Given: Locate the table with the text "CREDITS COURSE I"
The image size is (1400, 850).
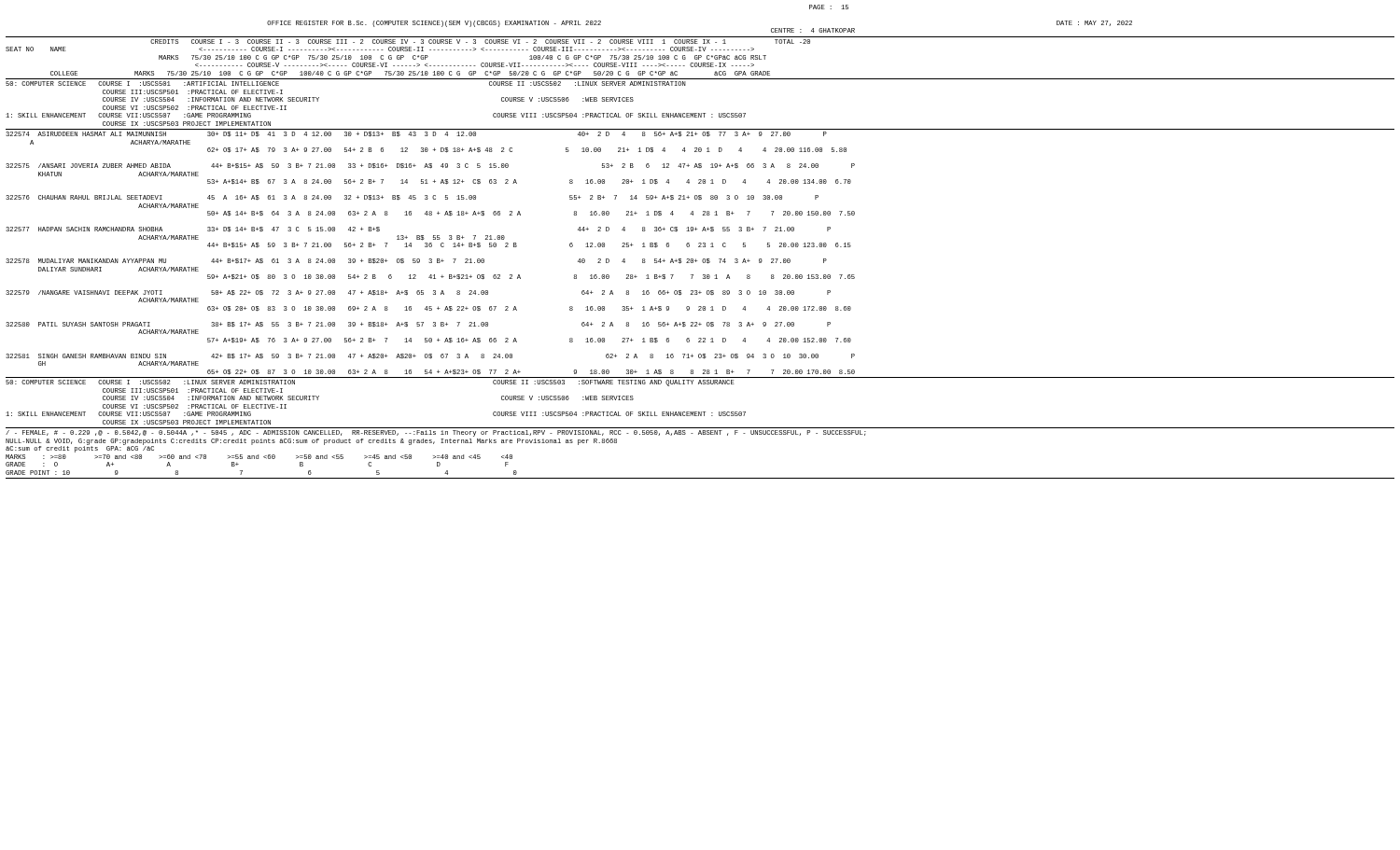Looking at the screenshot, I should click(x=700, y=58).
